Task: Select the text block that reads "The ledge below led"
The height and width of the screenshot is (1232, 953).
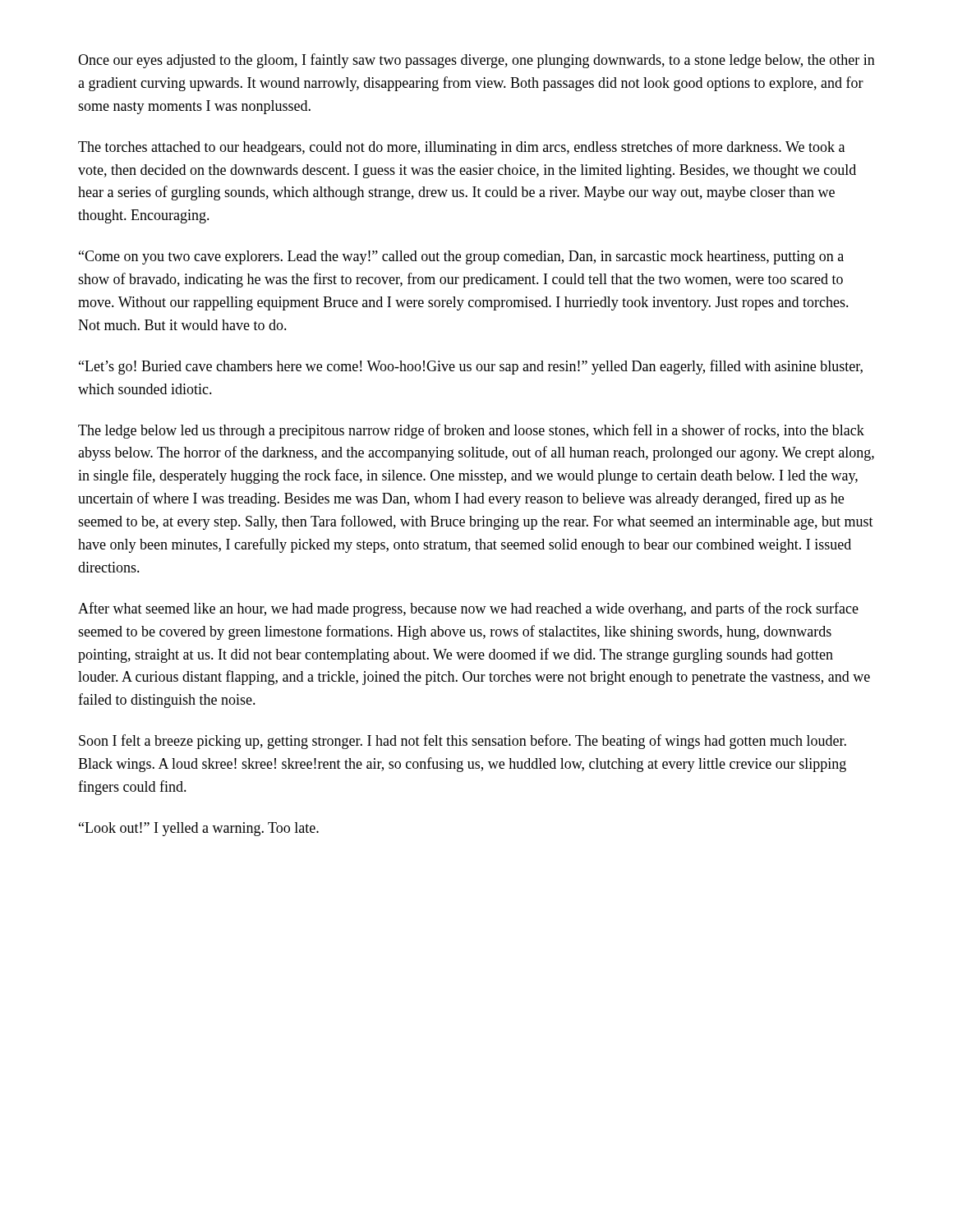Action: point(476,499)
